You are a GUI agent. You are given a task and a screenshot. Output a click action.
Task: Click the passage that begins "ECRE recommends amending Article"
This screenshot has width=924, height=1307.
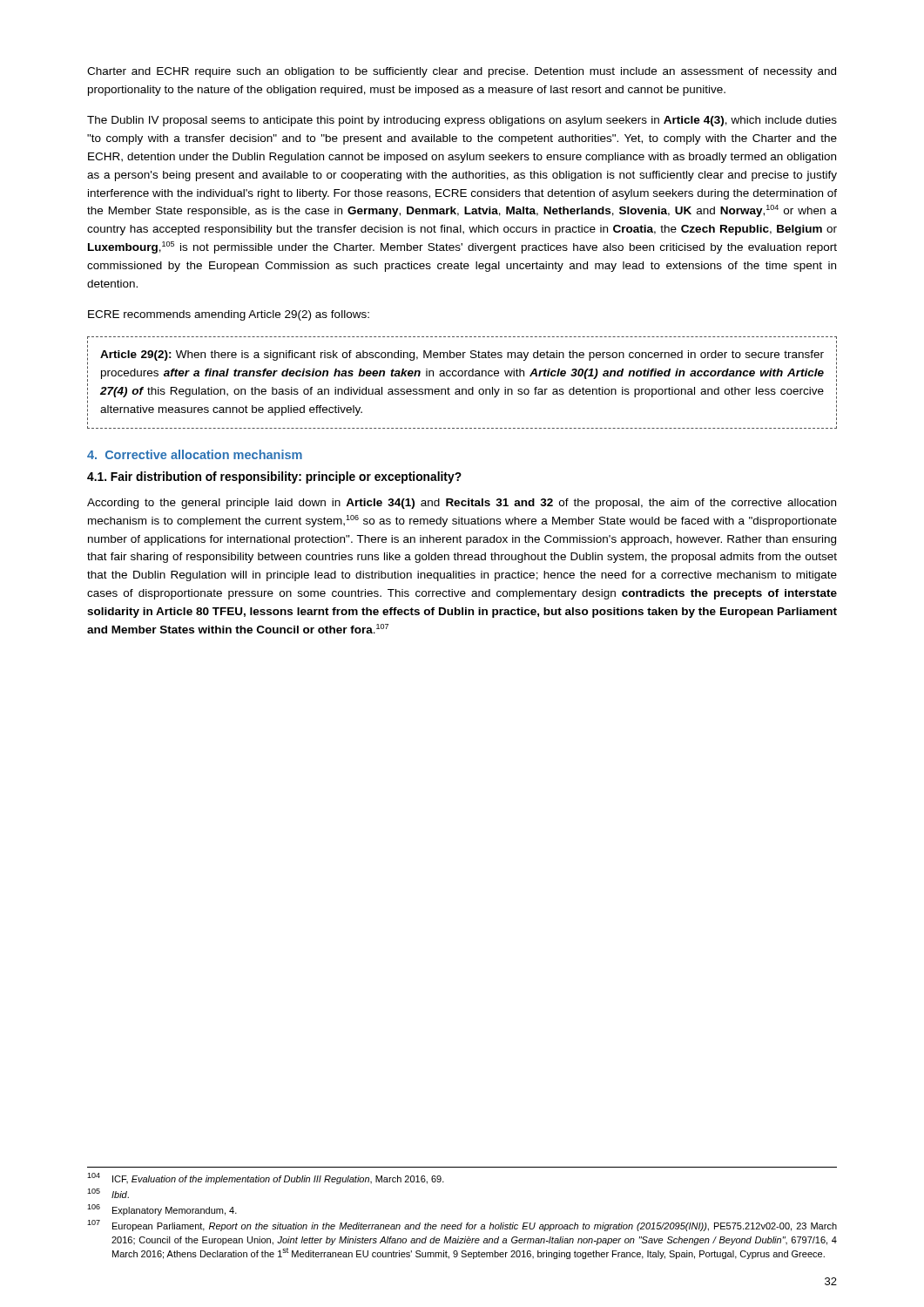click(229, 314)
